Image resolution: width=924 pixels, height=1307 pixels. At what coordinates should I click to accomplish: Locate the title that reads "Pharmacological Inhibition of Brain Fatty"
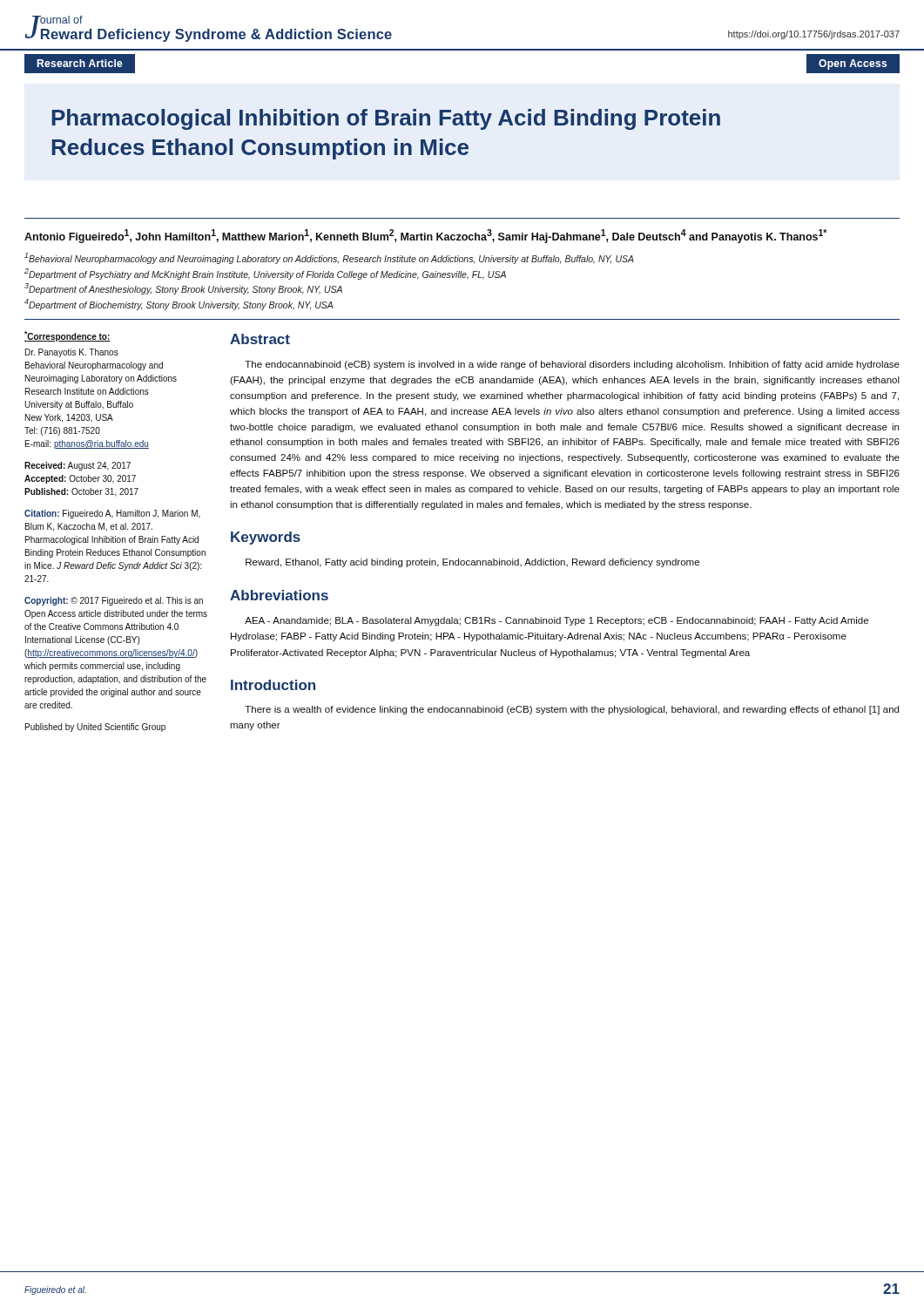pyautogui.click(x=462, y=133)
